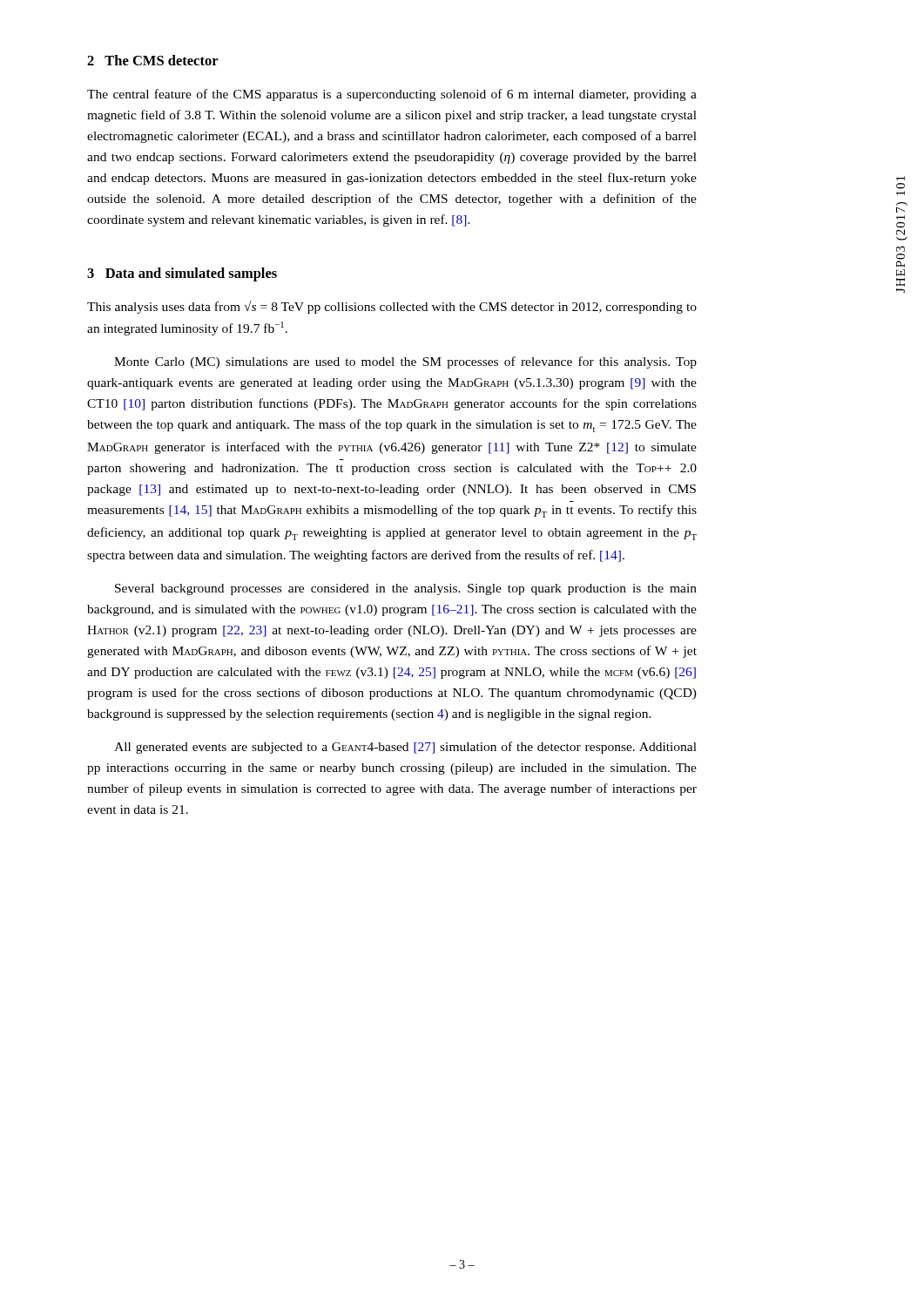Click on the text block with the text "Several background processes are considered"
924x1307 pixels.
(x=392, y=651)
